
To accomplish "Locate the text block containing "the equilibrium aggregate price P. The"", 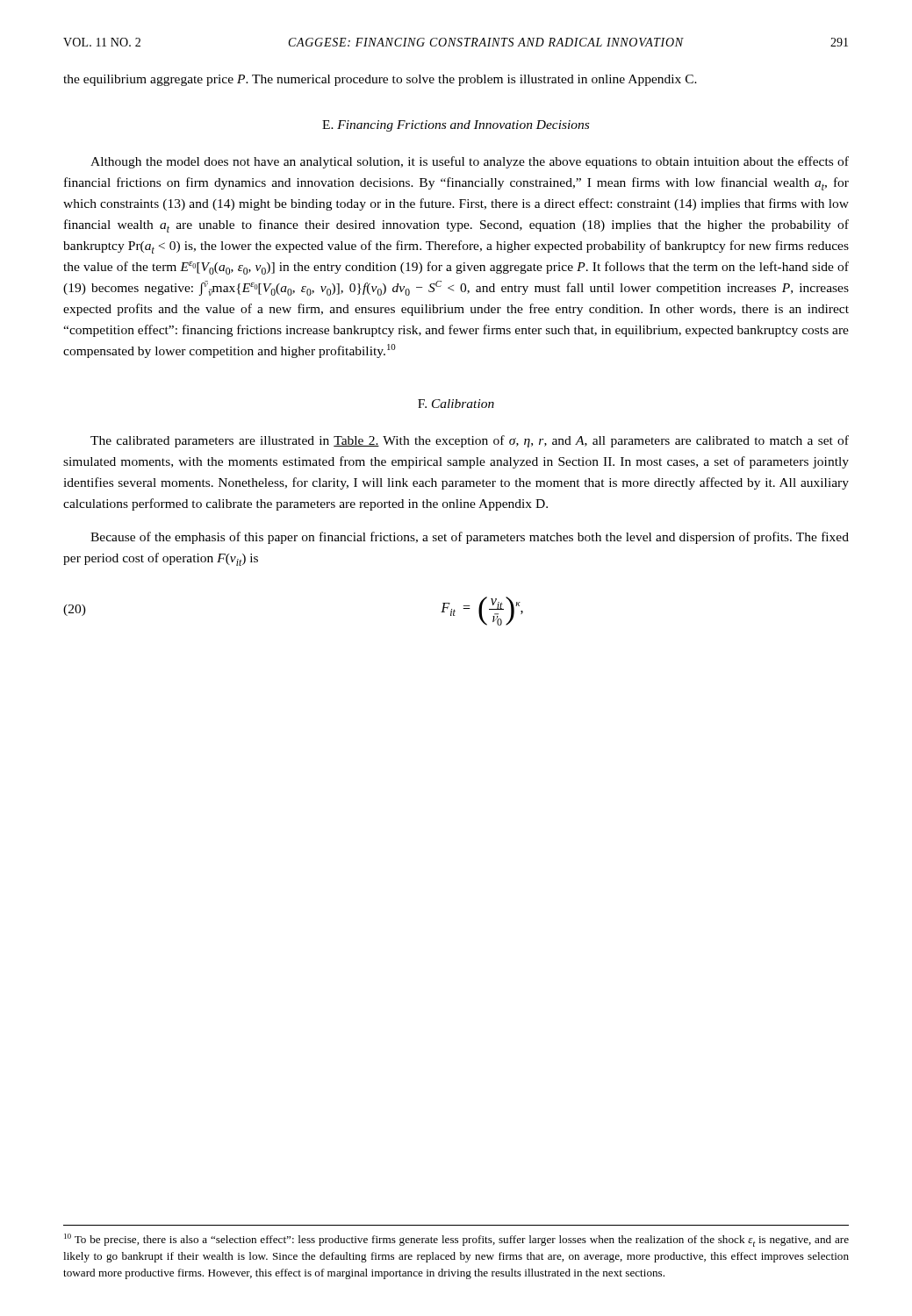I will coord(380,78).
